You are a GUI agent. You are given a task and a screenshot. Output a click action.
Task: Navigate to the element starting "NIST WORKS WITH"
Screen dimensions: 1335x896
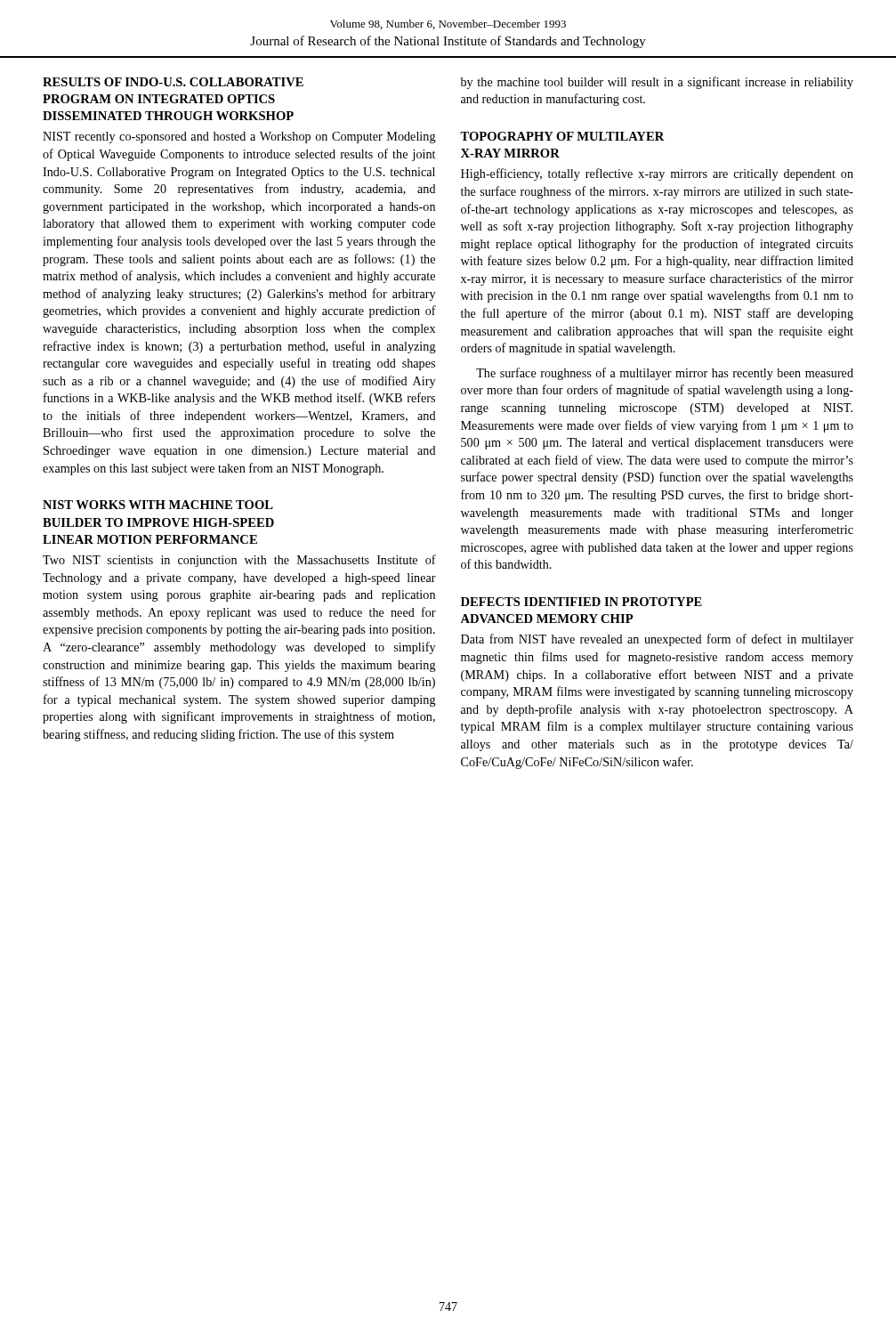158,522
